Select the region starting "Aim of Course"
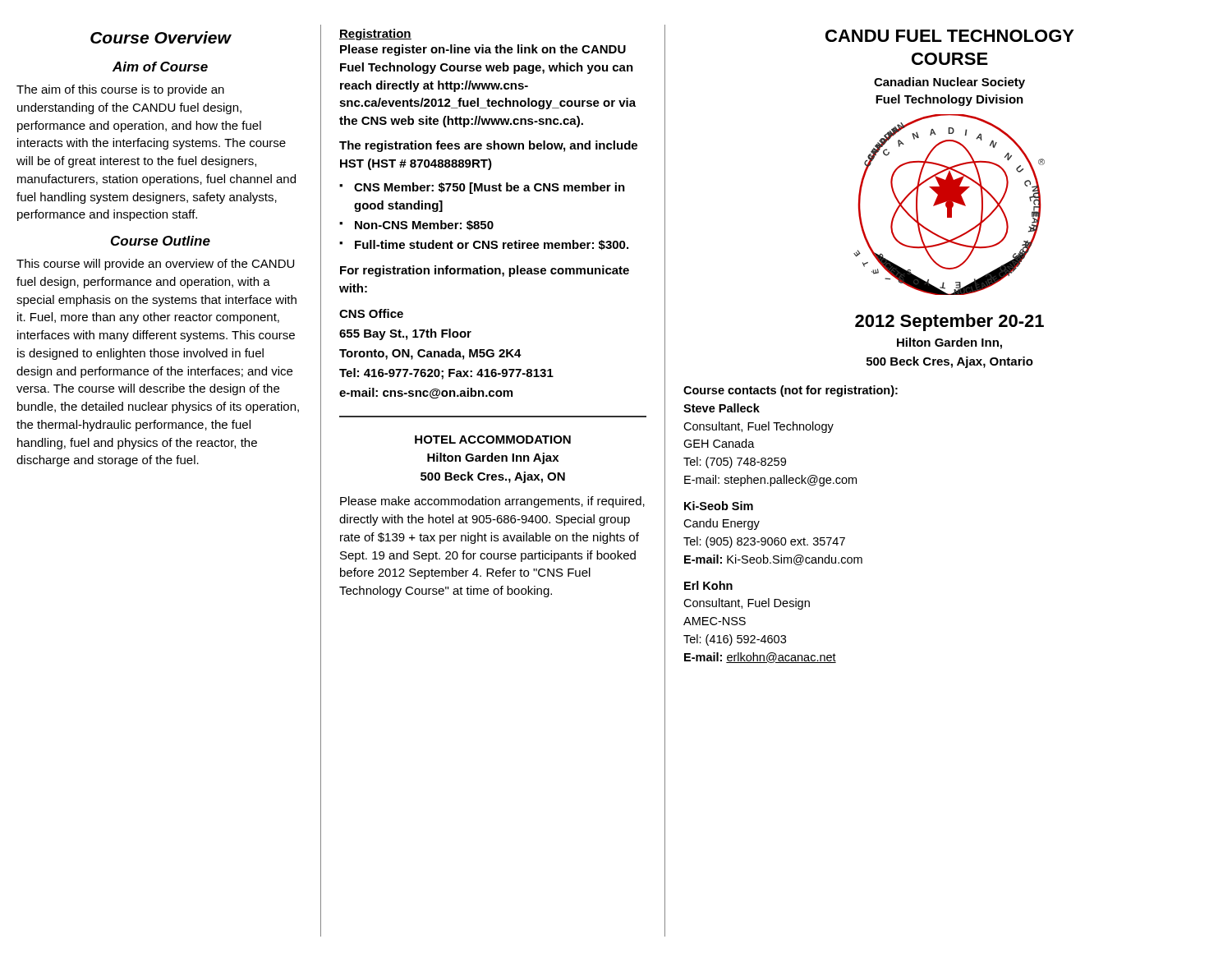This screenshot has height=953, width=1232. click(x=160, y=67)
